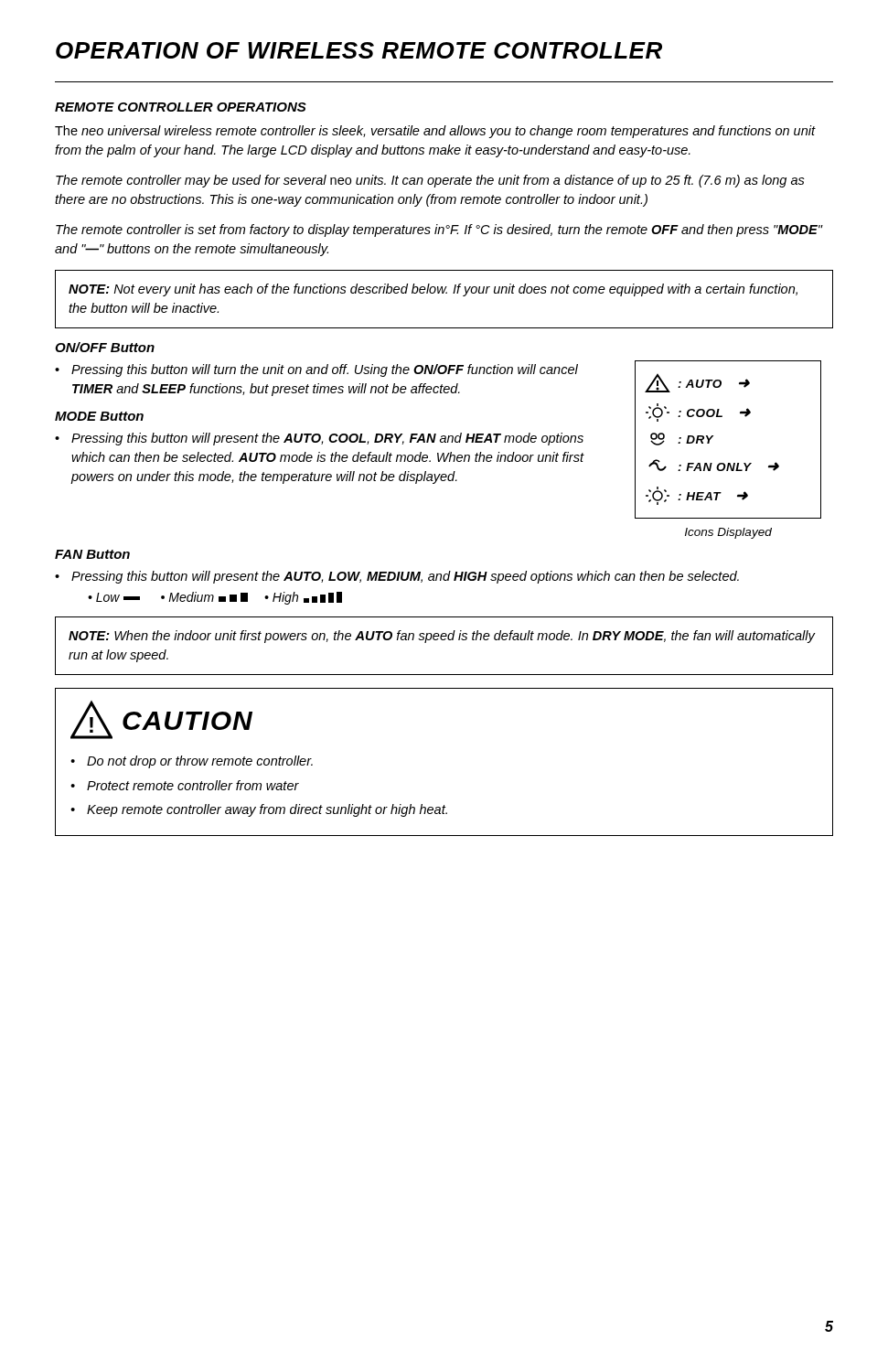Locate the section header that reads "MODE Button"
The image size is (888, 1372).
pyautogui.click(x=99, y=416)
